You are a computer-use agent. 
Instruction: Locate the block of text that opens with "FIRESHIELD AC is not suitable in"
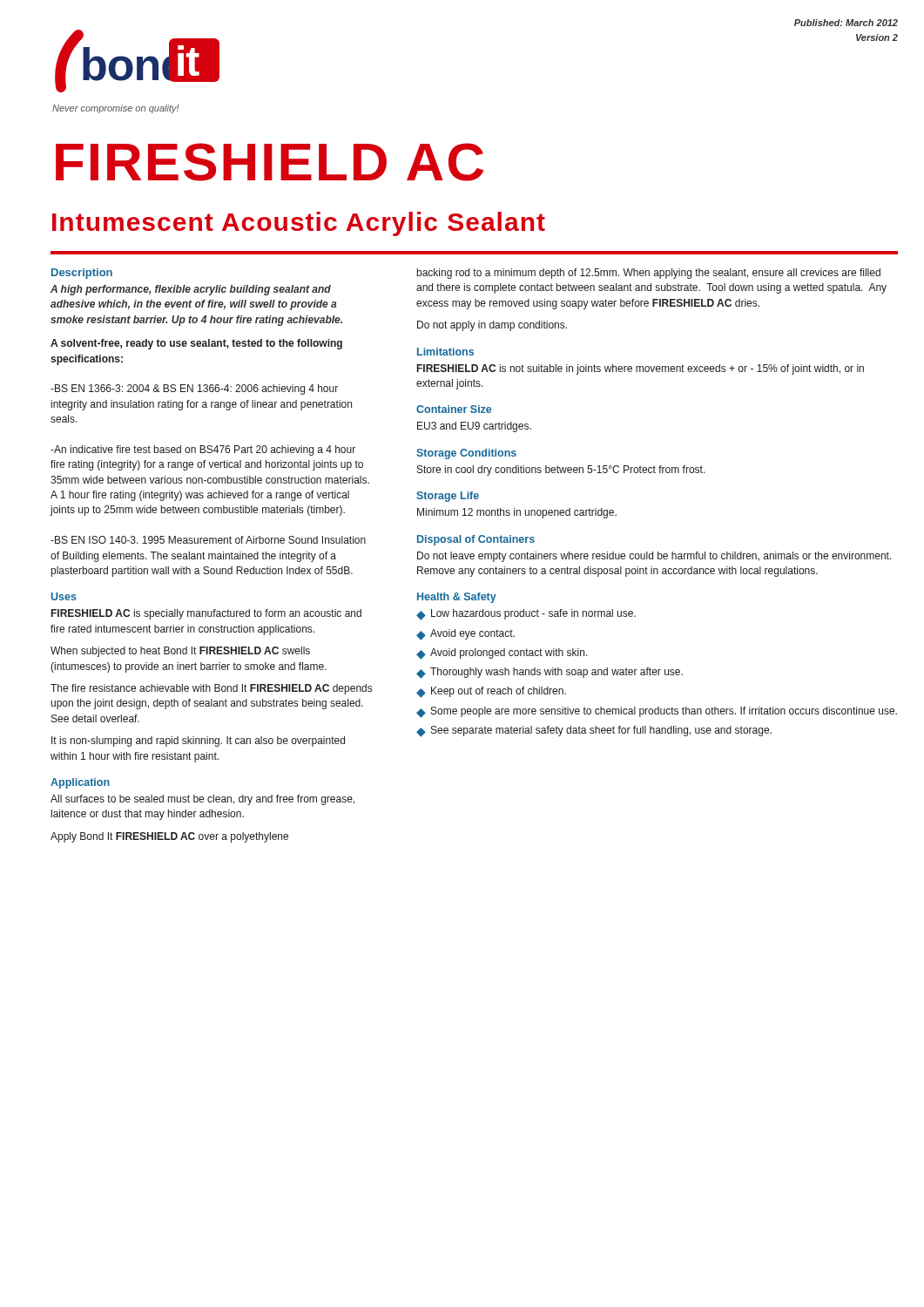tap(640, 376)
